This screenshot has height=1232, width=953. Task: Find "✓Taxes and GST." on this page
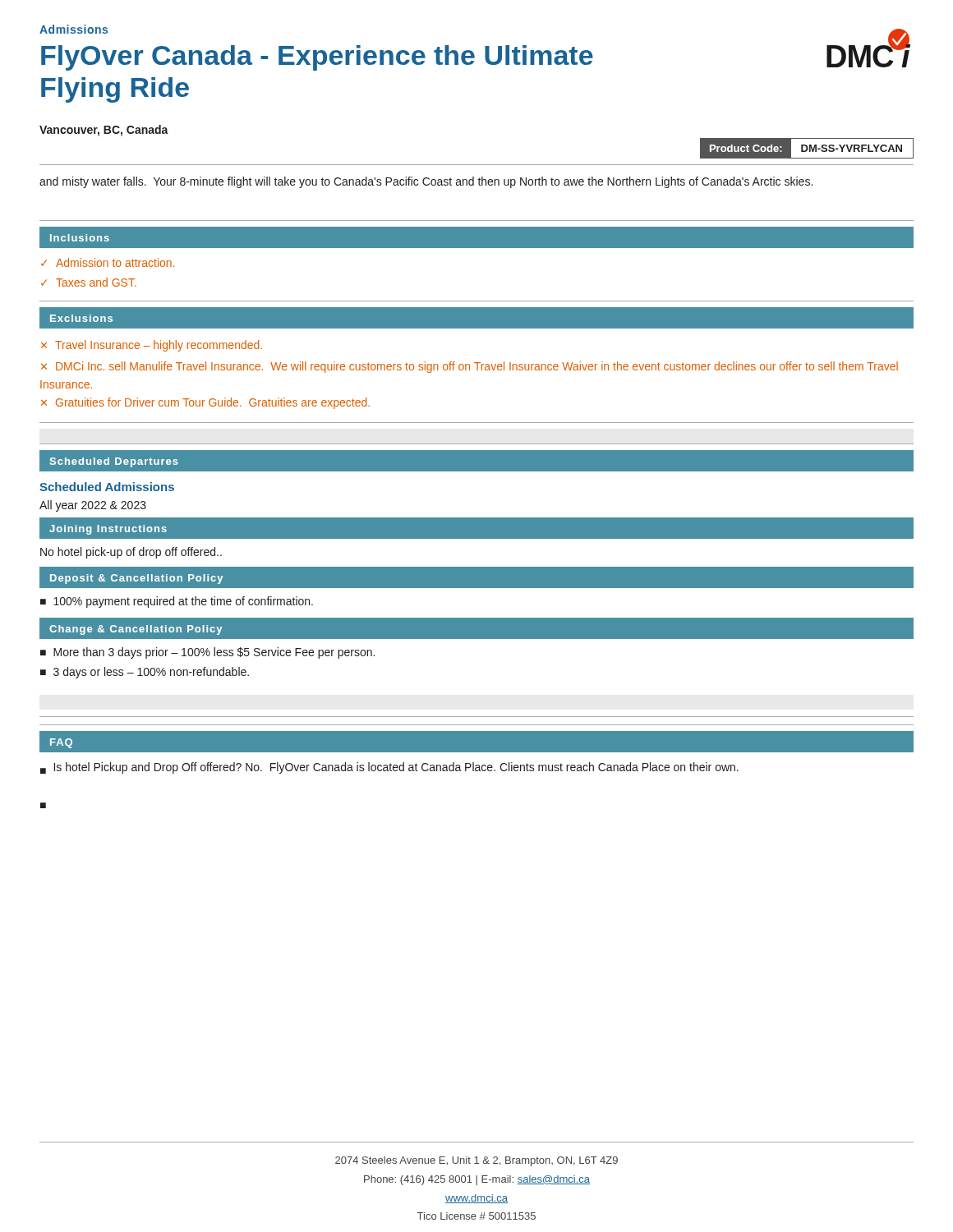click(x=88, y=283)
